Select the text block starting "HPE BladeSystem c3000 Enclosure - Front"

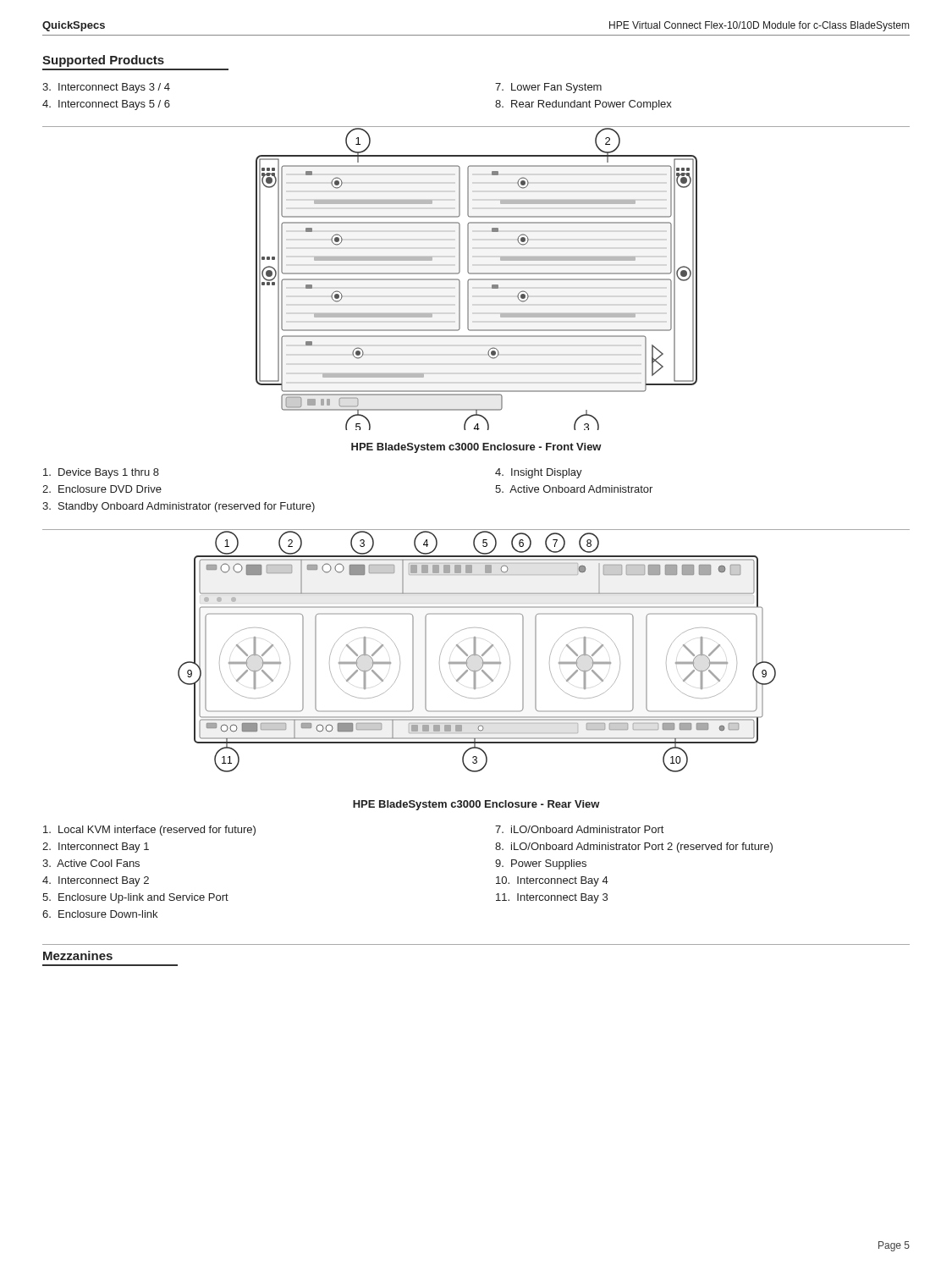click(x=476, y=447)
